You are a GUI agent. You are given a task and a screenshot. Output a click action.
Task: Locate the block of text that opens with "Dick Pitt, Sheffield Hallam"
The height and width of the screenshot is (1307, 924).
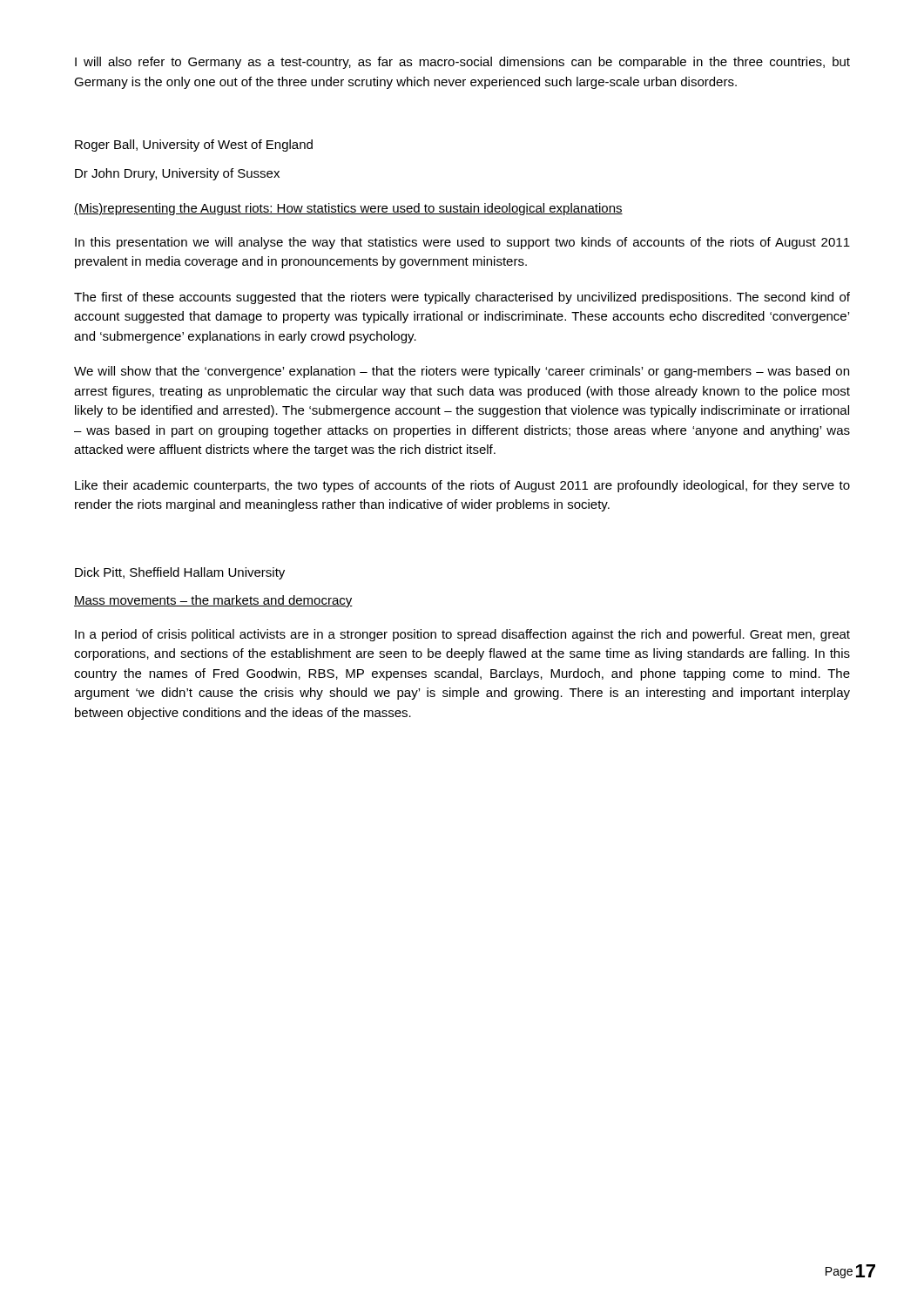tap(180, 573)
